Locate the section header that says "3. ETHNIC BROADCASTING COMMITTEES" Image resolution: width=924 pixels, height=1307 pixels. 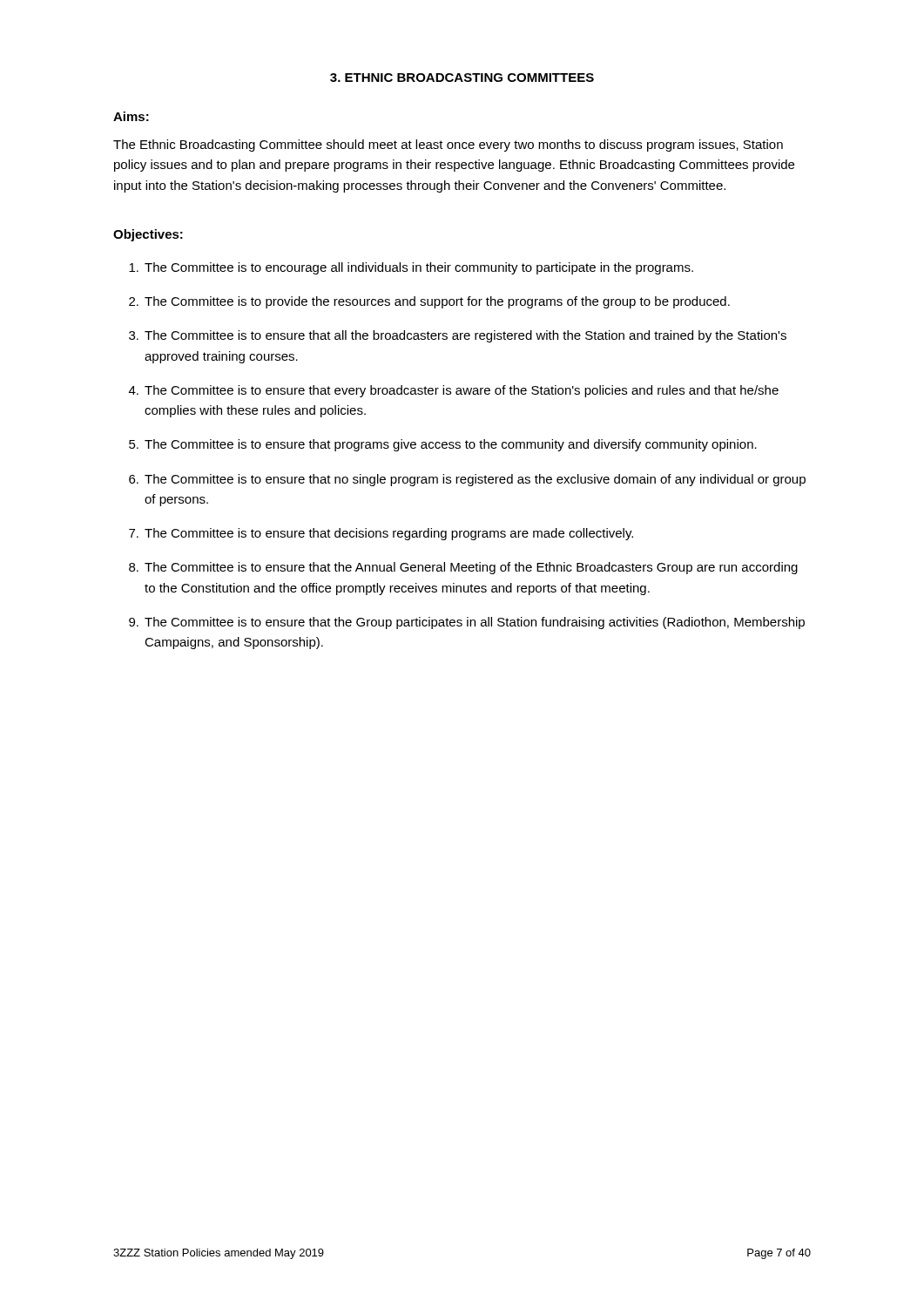462,77
